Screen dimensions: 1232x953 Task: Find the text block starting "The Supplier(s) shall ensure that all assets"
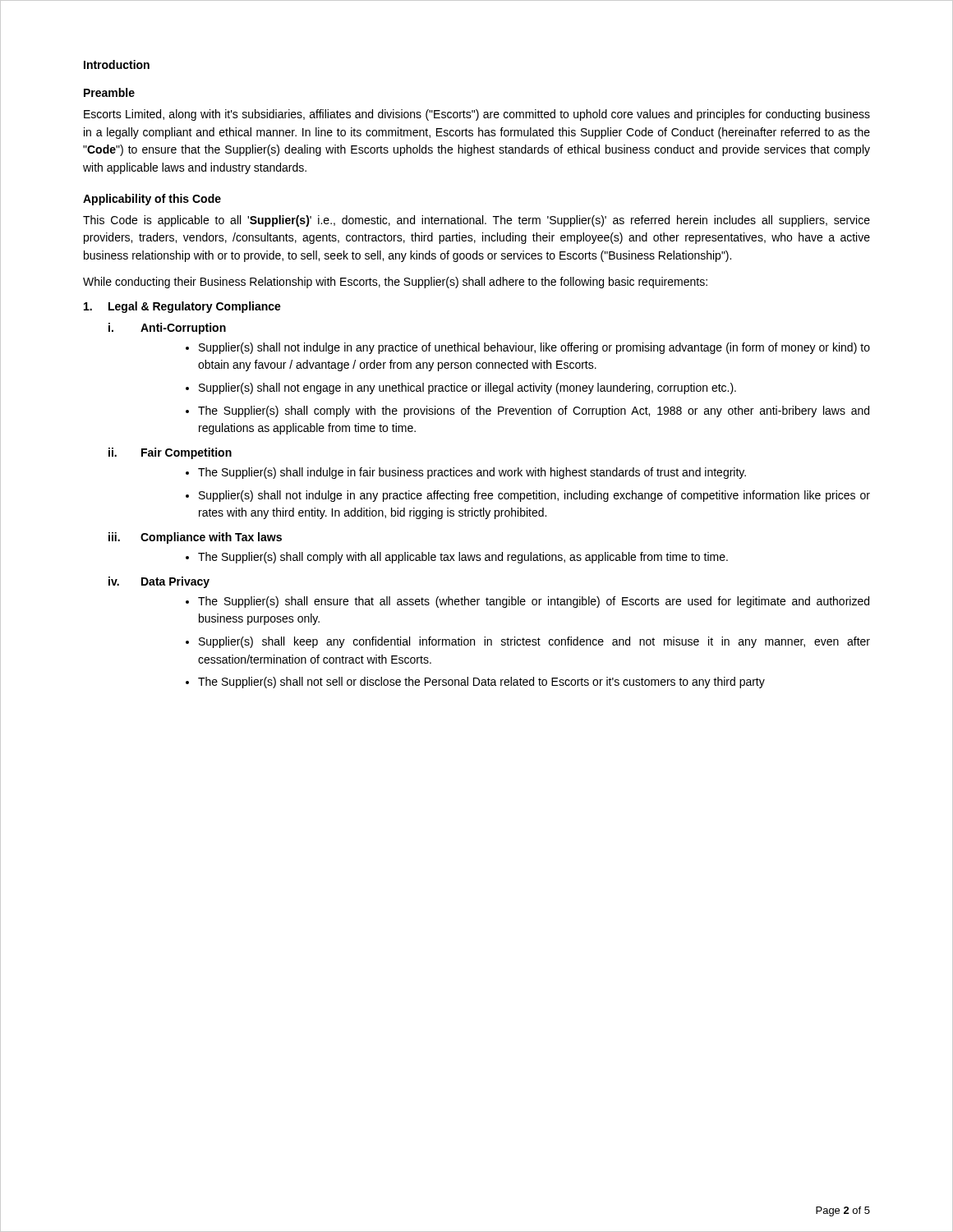[534, 610]
